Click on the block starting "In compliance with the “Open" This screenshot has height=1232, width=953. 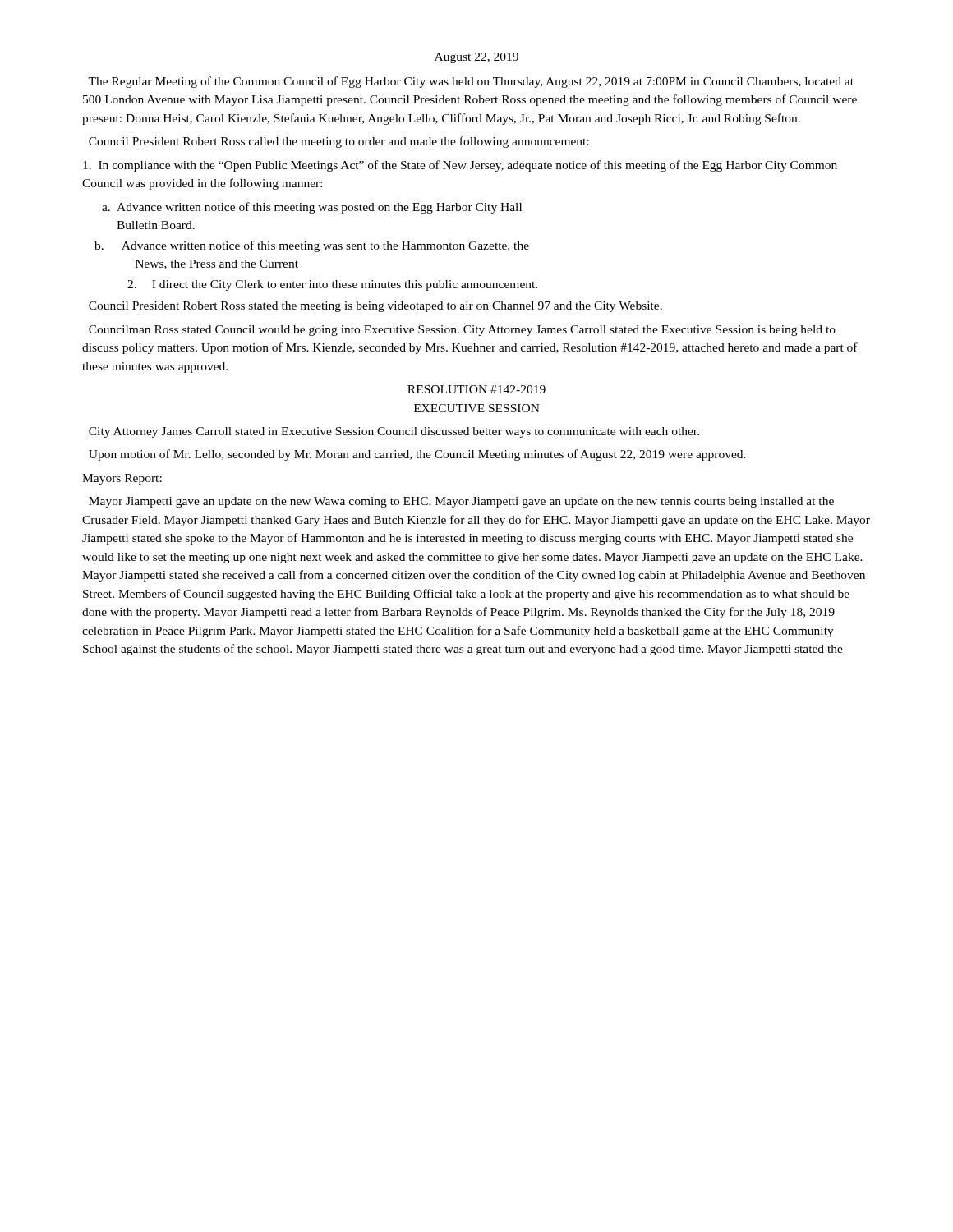460,174
